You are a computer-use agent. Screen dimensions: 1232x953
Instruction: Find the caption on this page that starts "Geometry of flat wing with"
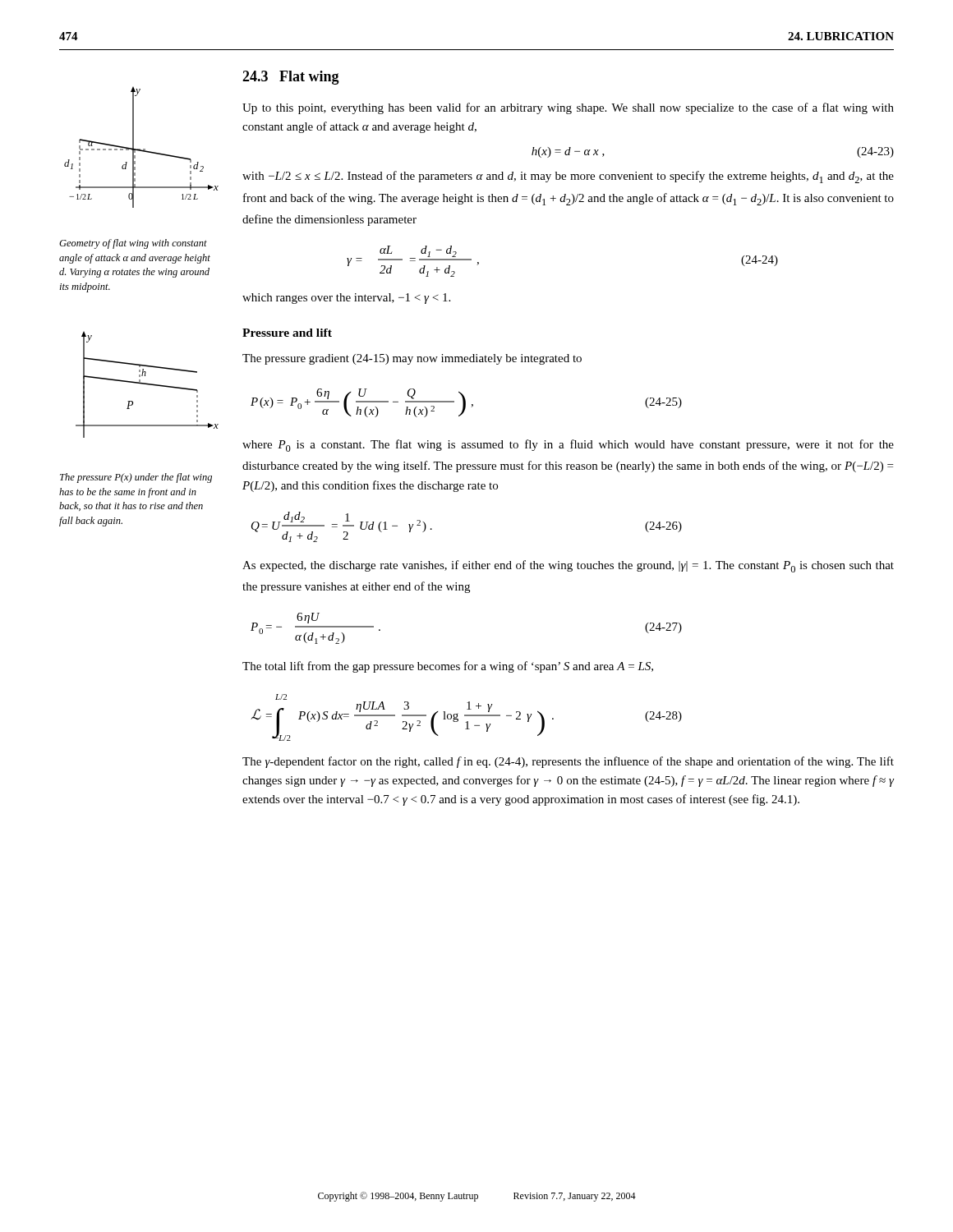(135, 265)
